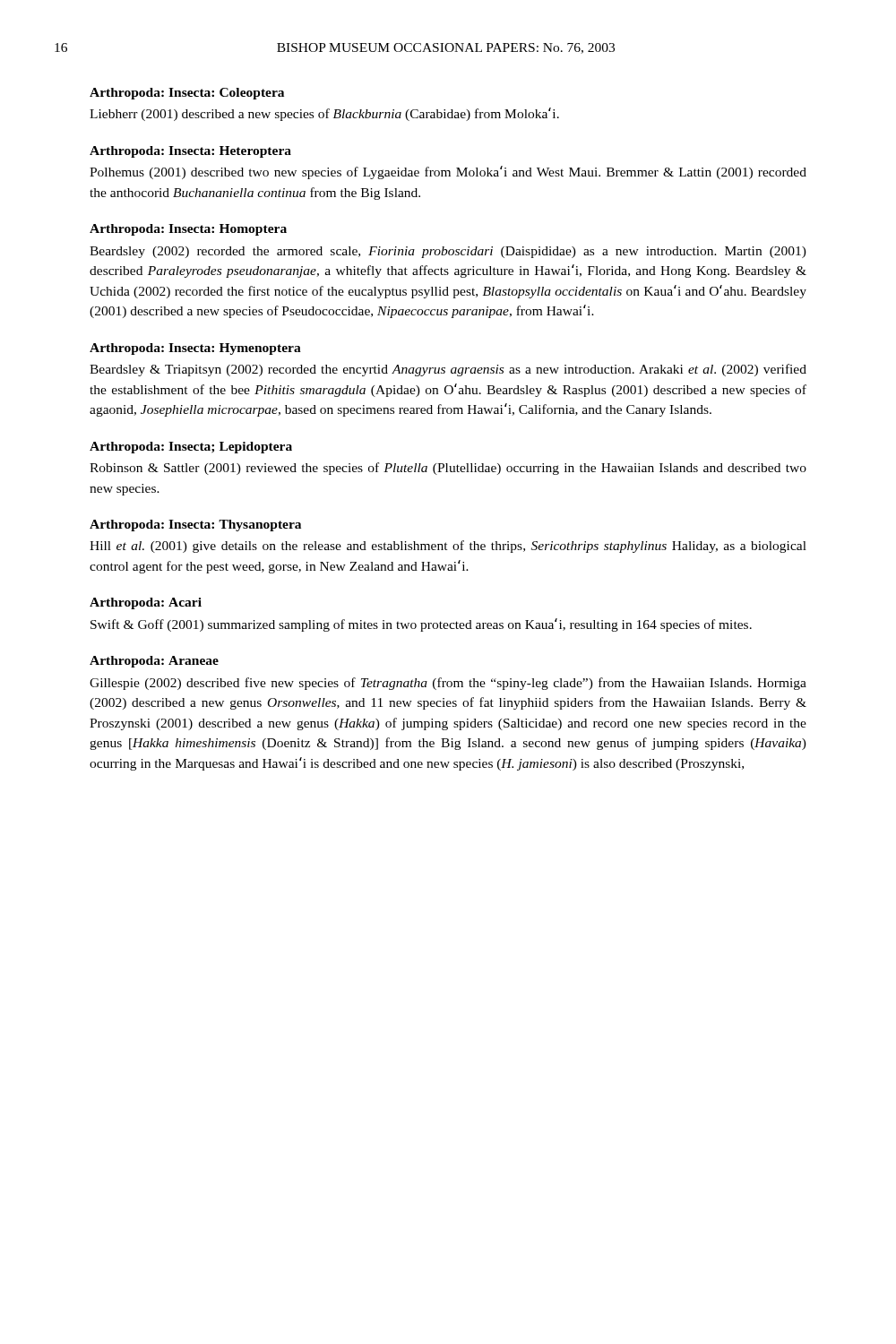Screen dimensions: 1344x896
Task: Click on the section header that reads "Arthropoda: Insecta: Homoptera"
Action: pyautogui.click(x=188, y=228)
